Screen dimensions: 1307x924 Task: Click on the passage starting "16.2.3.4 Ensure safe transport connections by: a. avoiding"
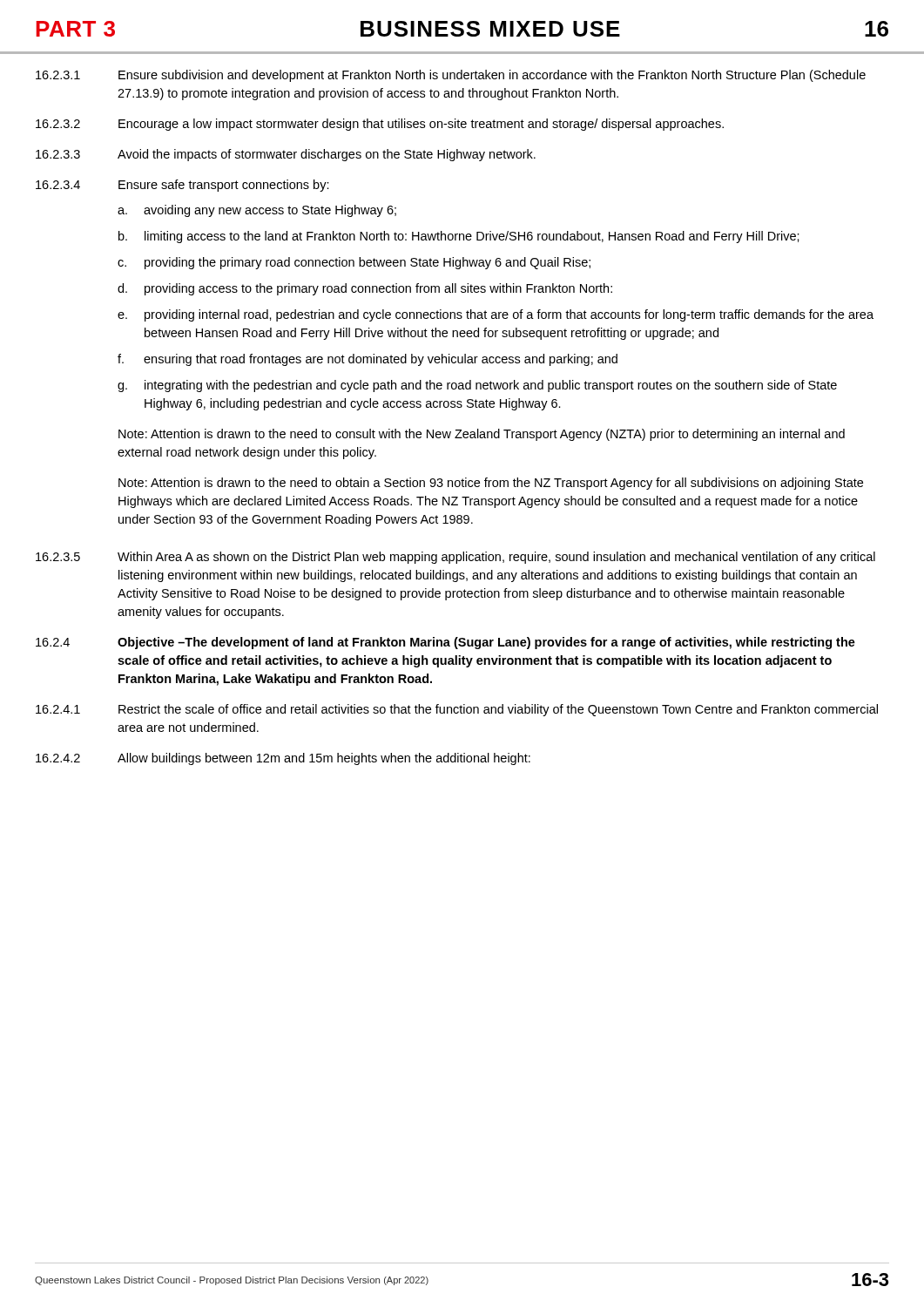point(462,356)
